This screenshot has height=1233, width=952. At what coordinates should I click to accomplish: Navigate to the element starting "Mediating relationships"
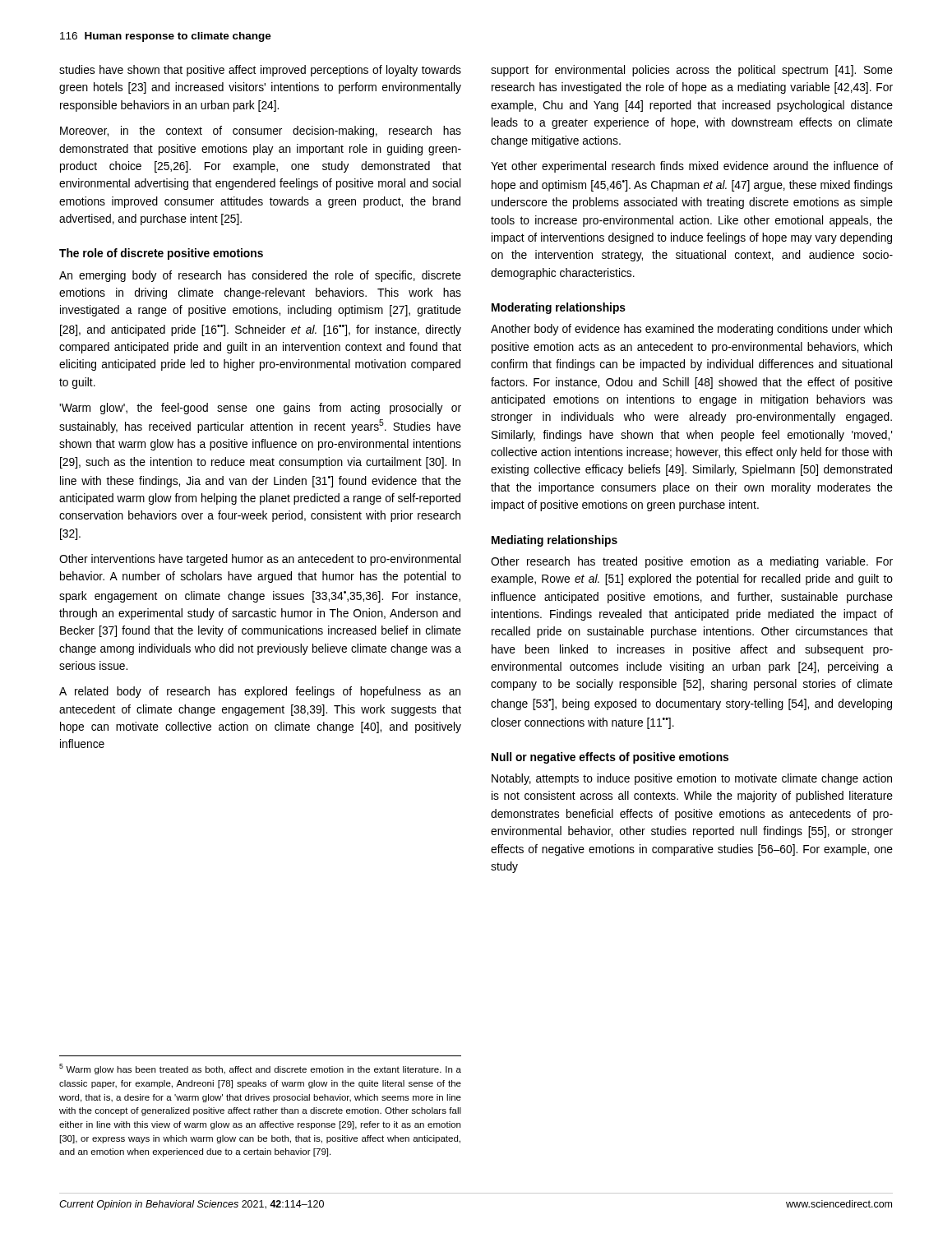click(x=554, y=540)
